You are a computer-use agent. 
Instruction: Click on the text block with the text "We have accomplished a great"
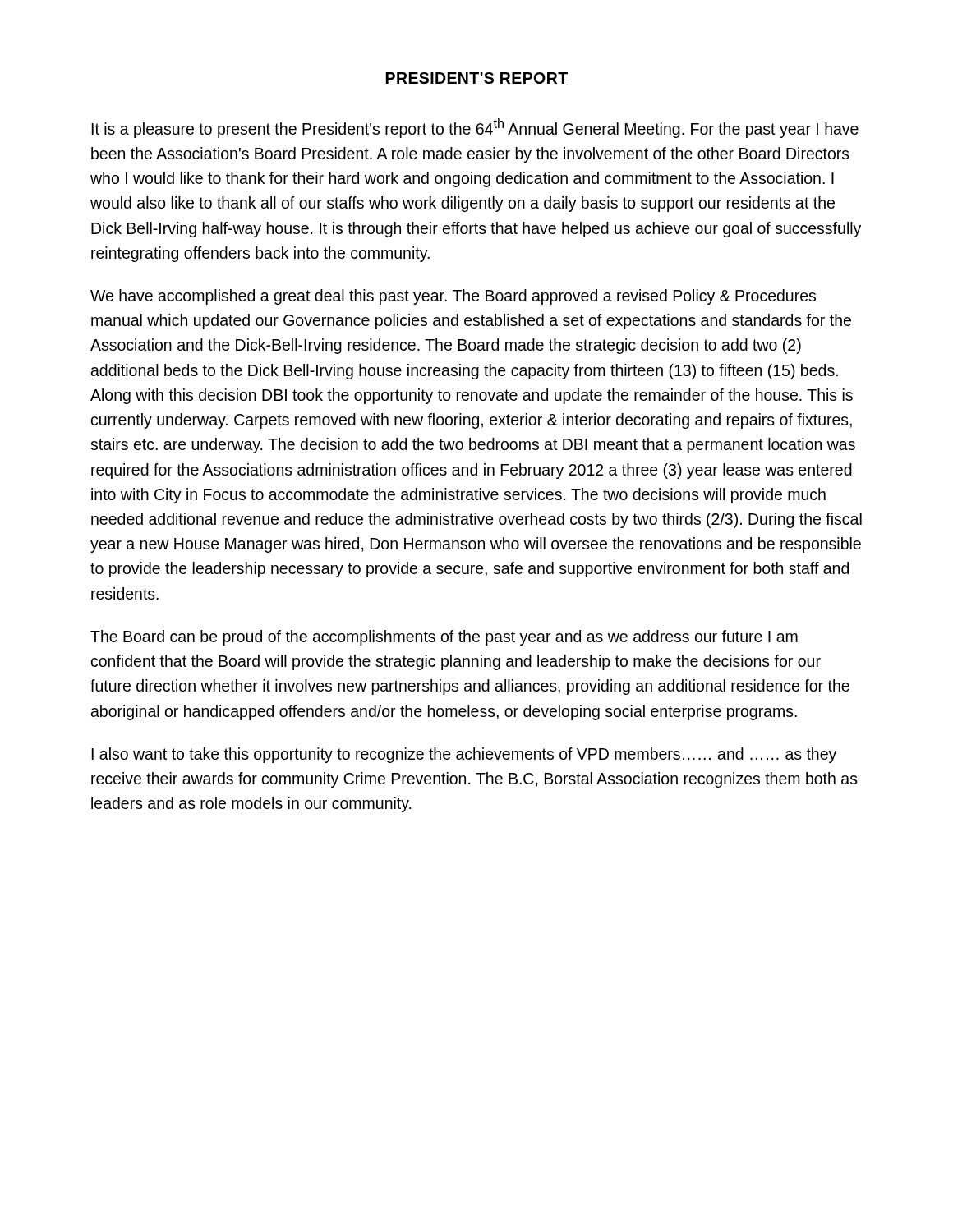[x=476, y=445]
